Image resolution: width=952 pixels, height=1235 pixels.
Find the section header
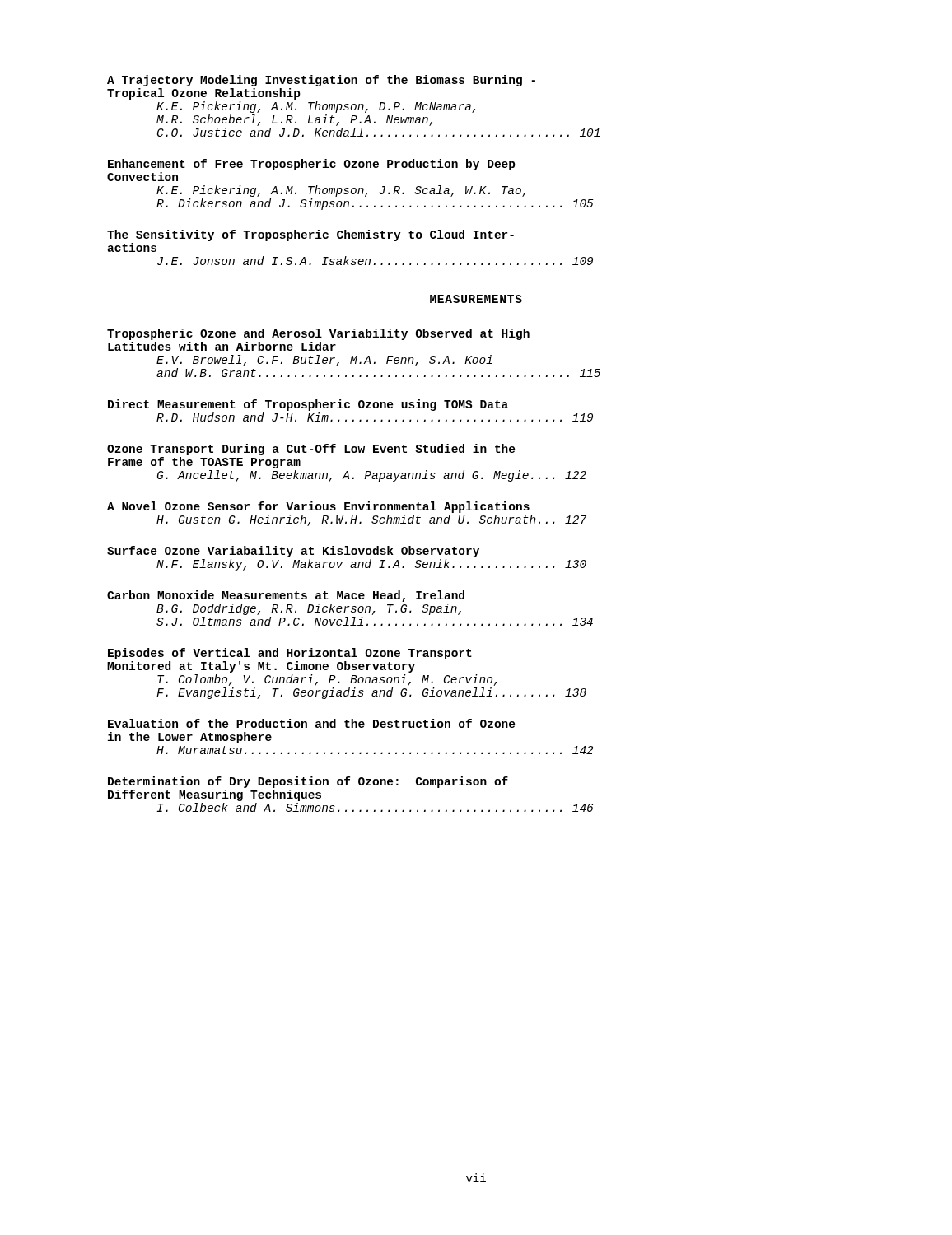476,300
